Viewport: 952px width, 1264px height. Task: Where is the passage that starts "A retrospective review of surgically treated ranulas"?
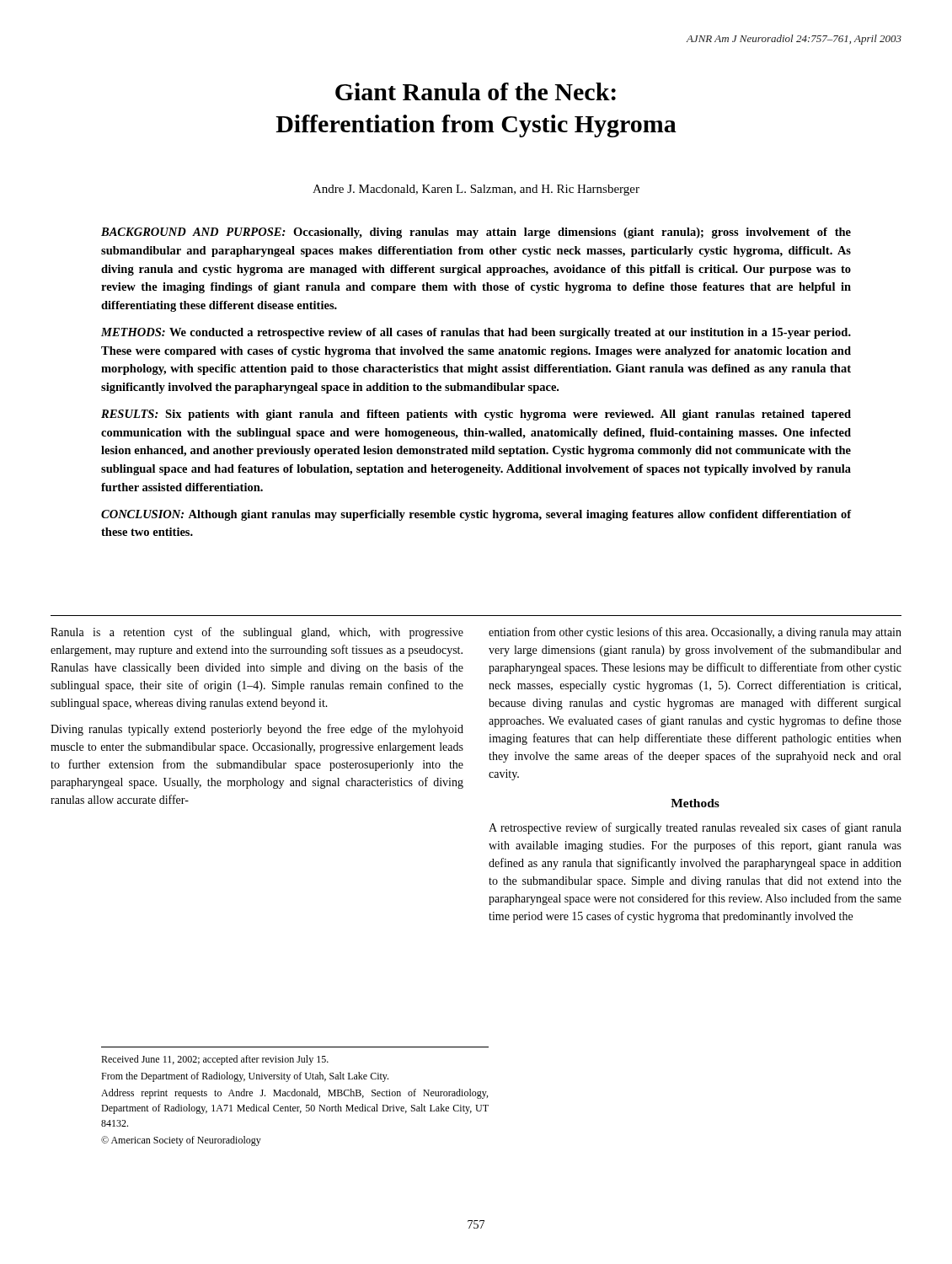tap(695, 872)
